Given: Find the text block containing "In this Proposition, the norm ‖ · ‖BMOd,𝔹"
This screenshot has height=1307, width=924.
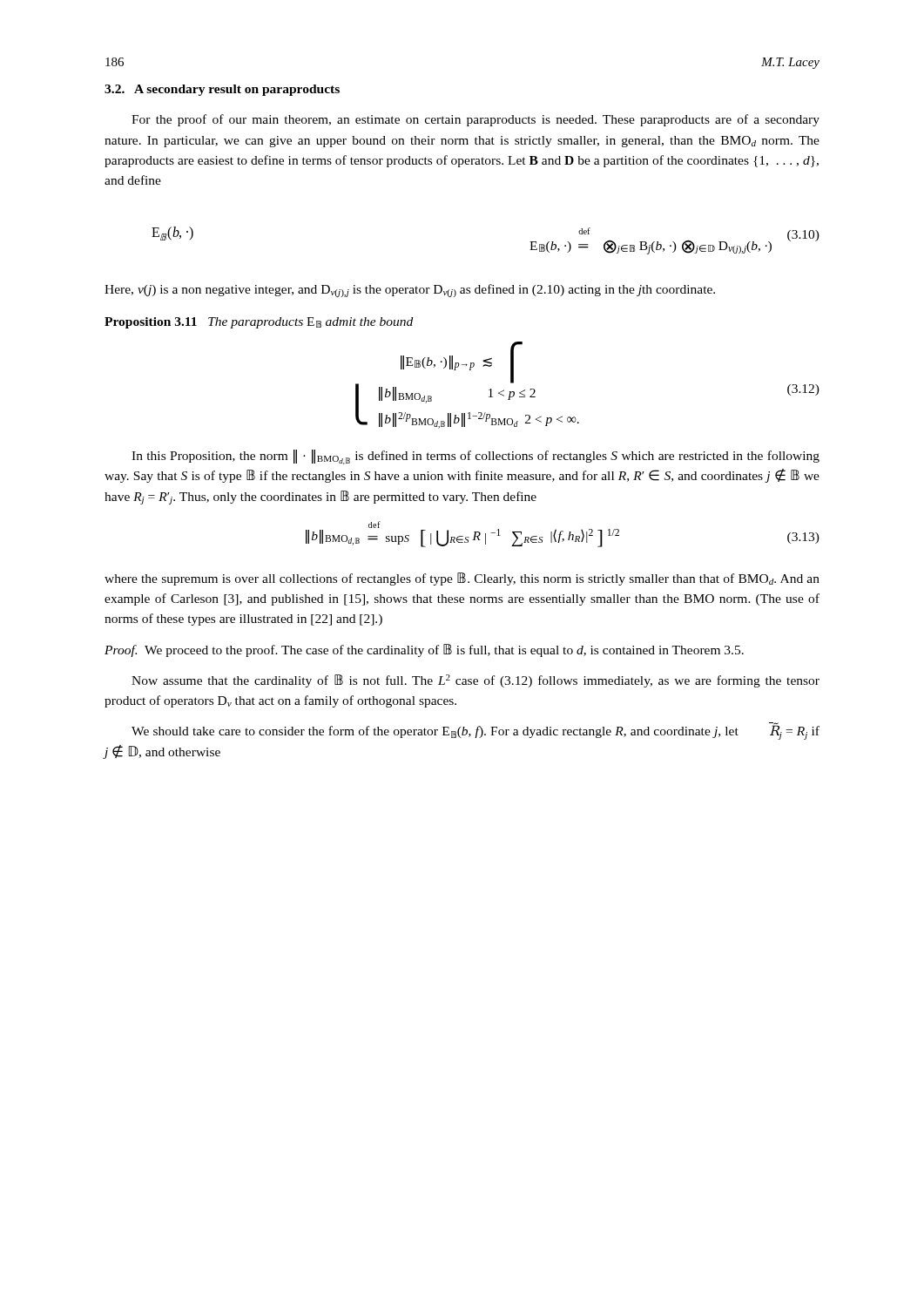Looking at the screenshot, I should tap(462, 476).
